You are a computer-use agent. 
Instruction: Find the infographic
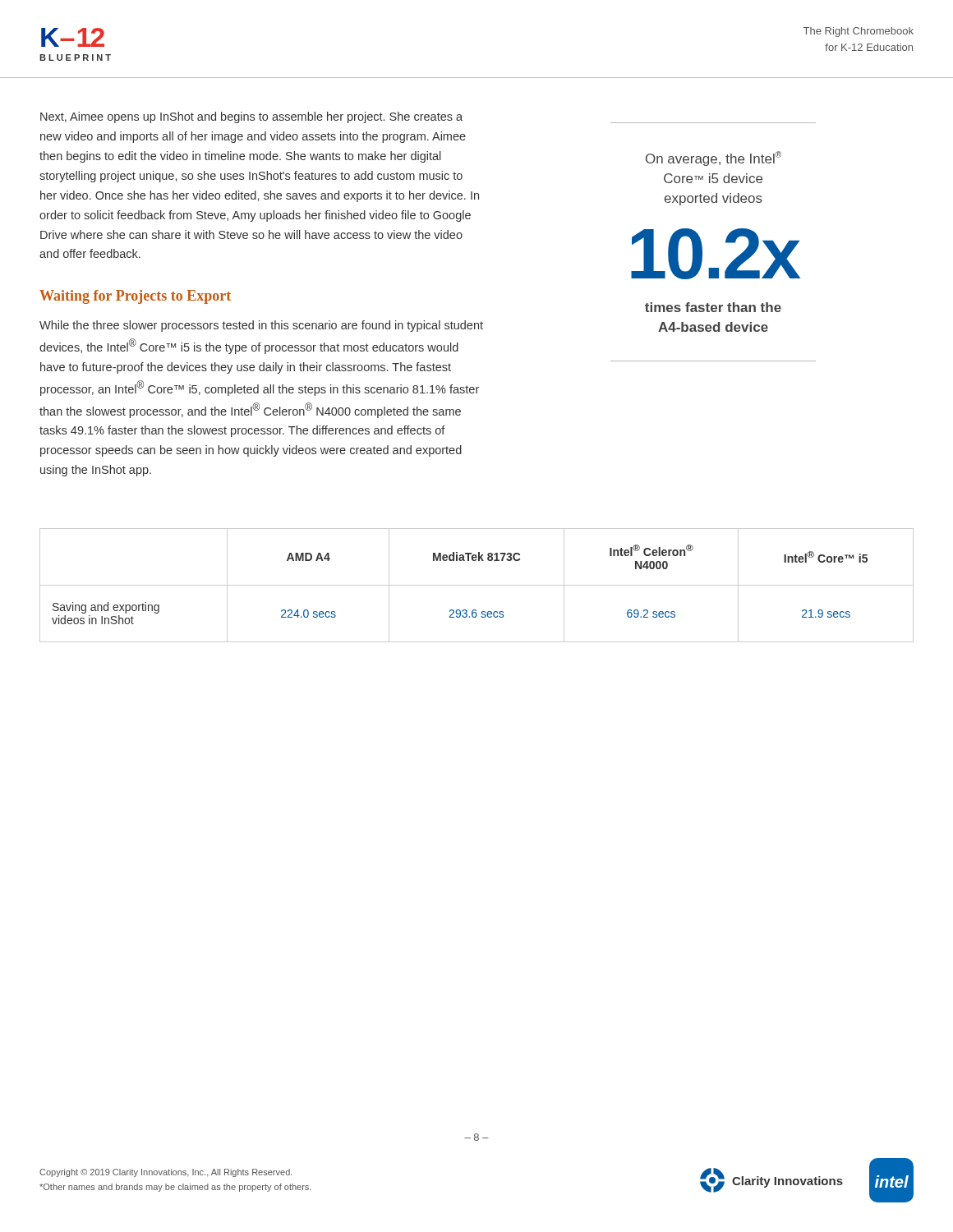[x=713, y=238]
